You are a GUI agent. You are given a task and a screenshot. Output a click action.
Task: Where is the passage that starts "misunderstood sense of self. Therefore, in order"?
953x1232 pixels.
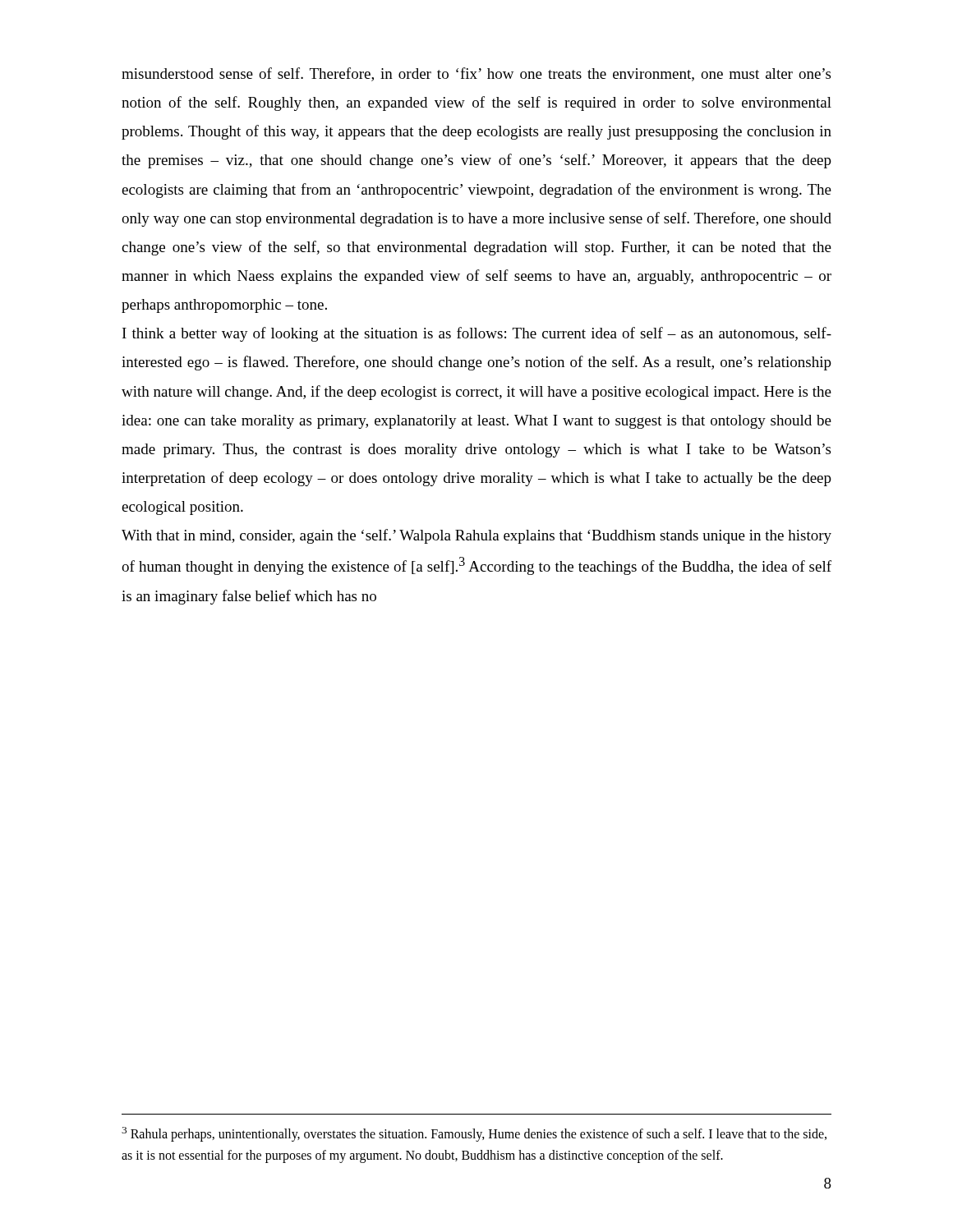(476, 189)
